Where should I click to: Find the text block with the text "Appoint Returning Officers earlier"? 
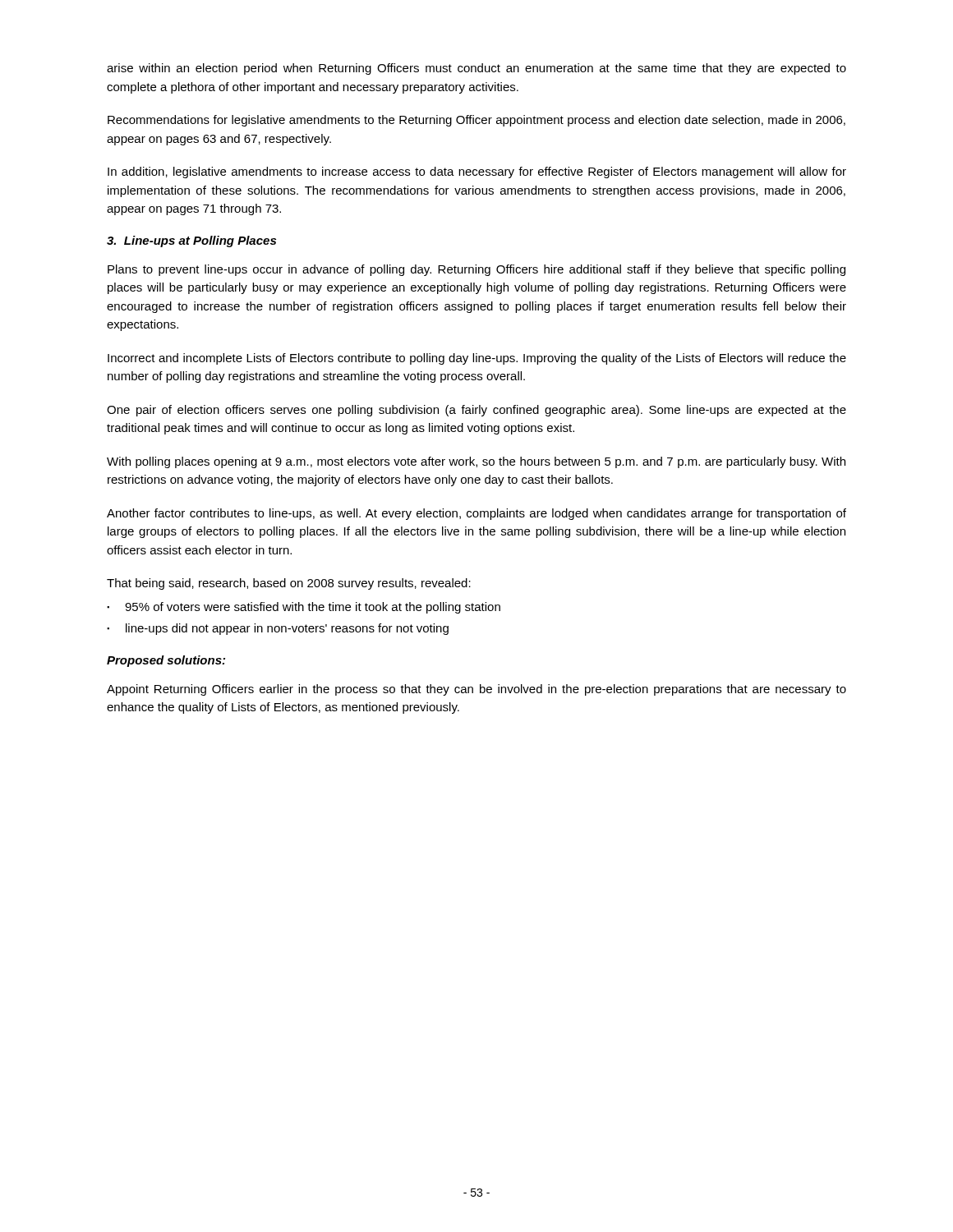[x=476, y=697]
